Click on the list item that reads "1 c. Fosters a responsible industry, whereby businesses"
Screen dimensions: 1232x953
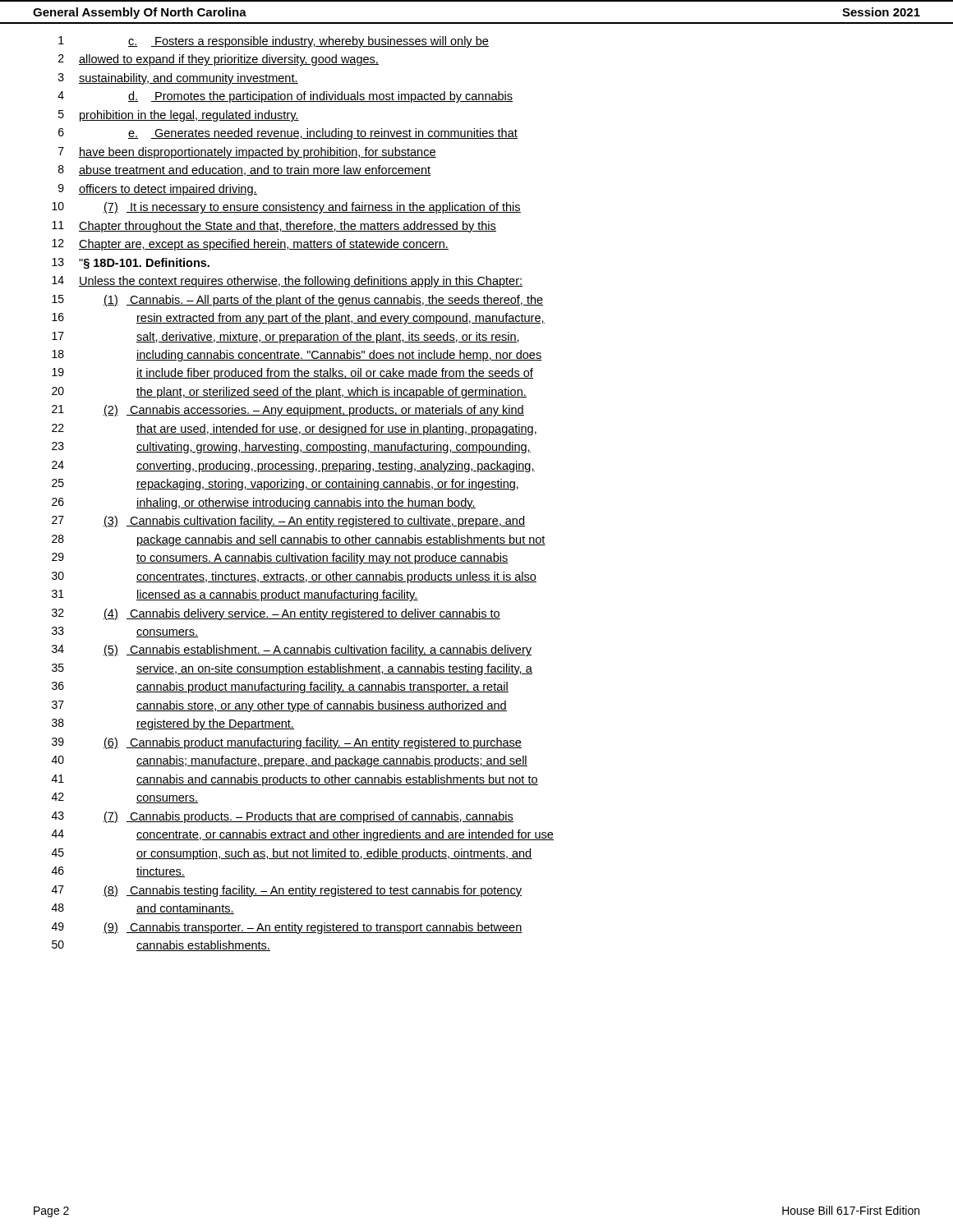274,42
